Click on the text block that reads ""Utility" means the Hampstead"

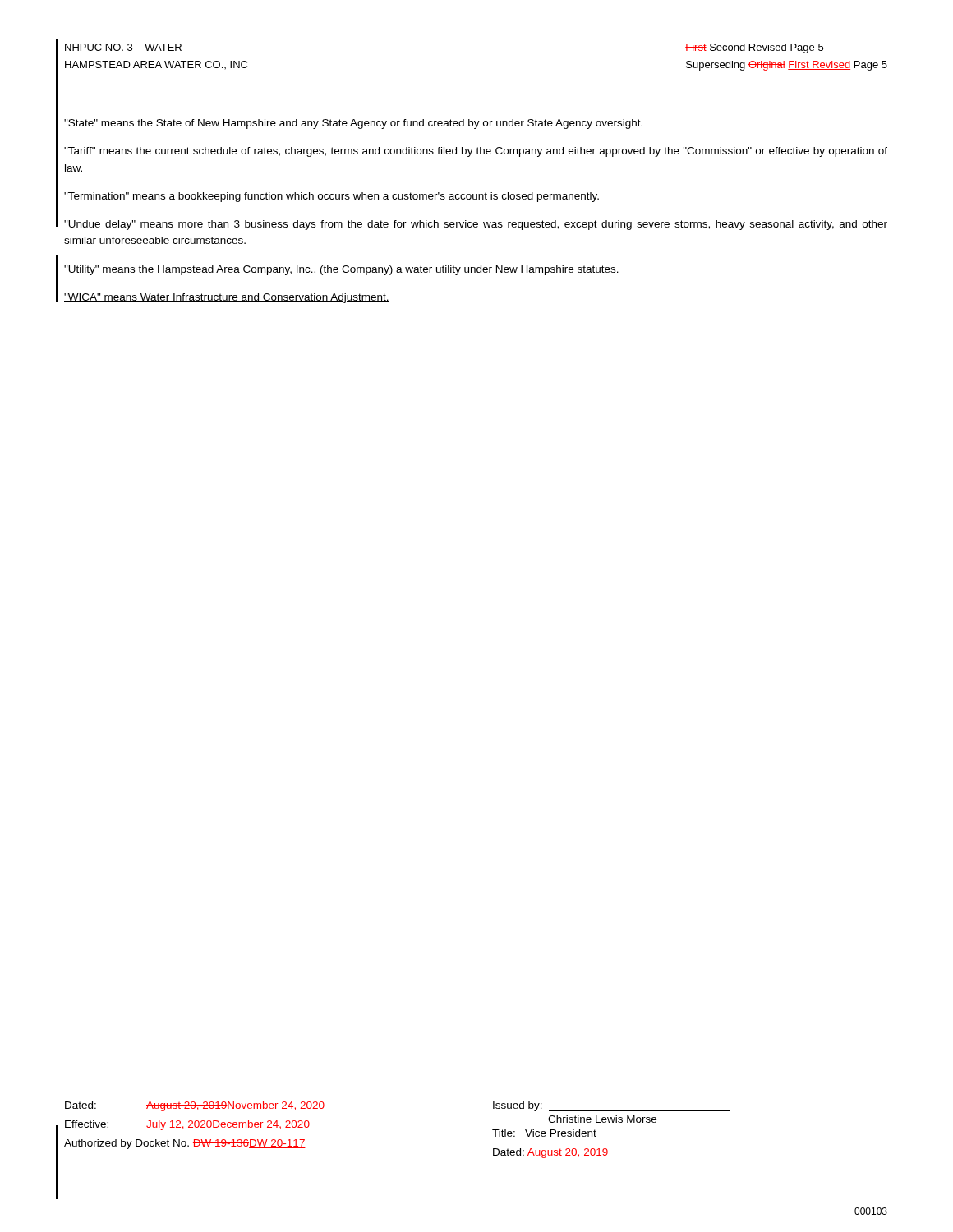(342, 269)
